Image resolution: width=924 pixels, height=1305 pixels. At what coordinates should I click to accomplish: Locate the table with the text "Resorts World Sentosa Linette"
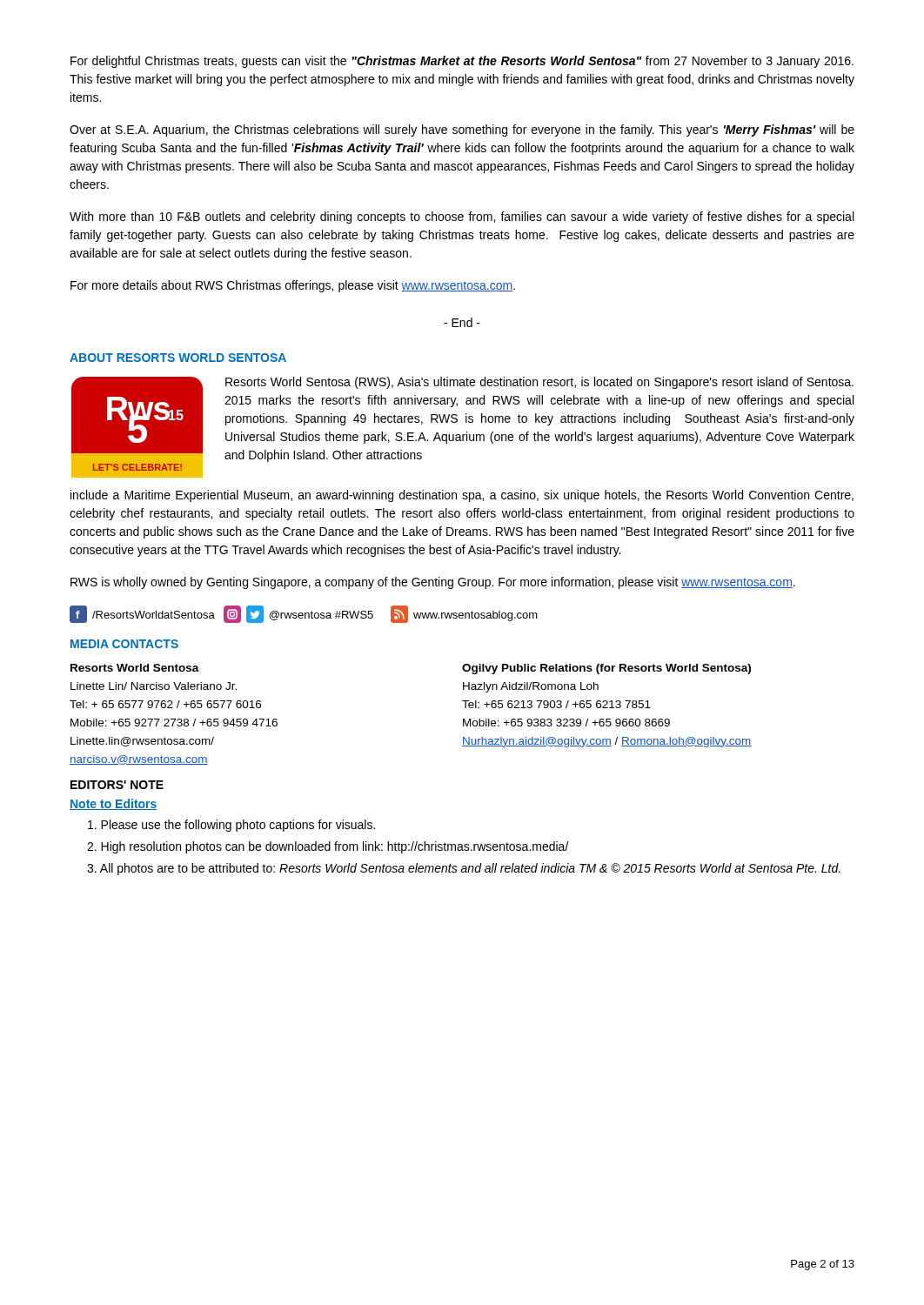pos(462,714)
